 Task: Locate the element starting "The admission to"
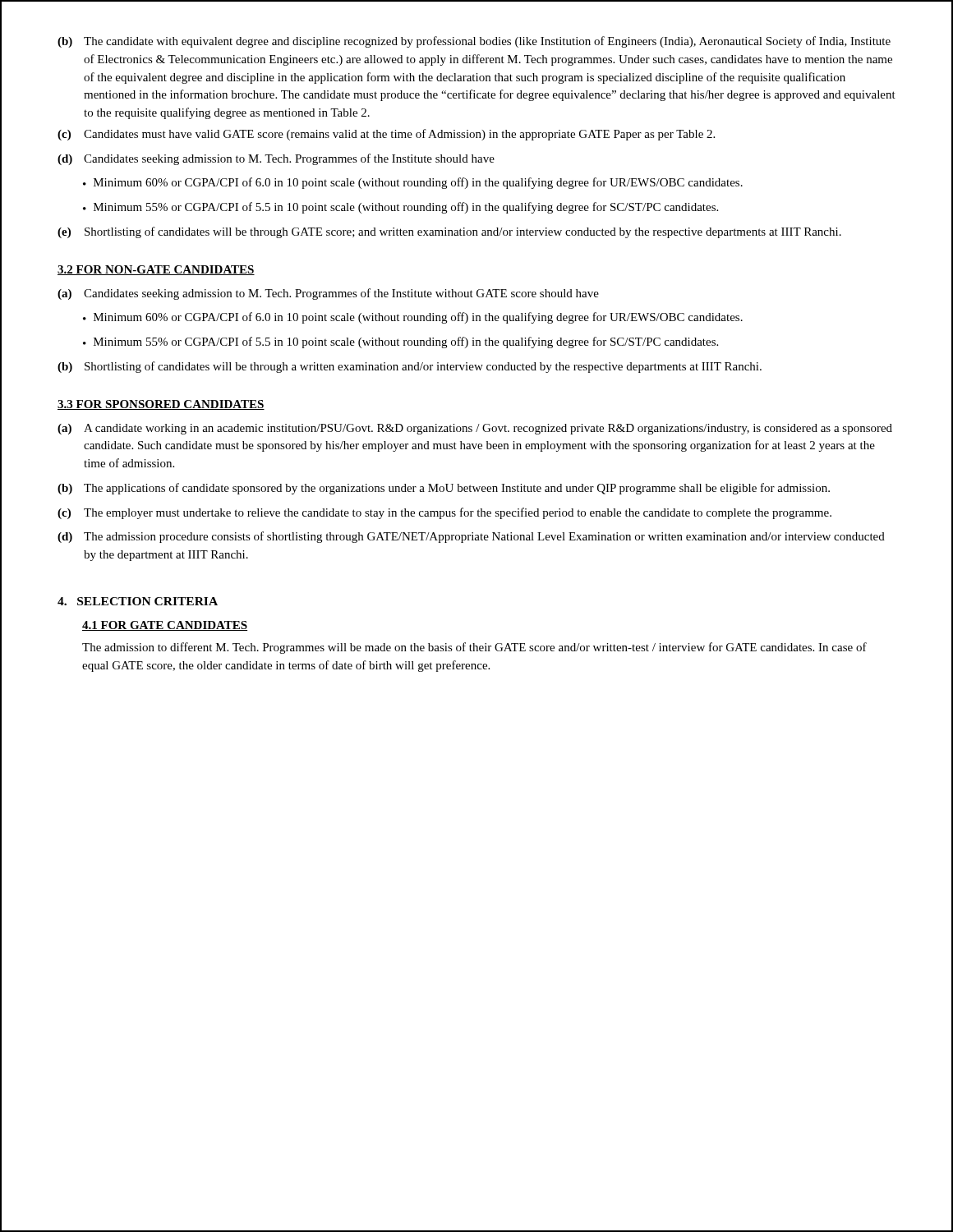click(474, 656)
